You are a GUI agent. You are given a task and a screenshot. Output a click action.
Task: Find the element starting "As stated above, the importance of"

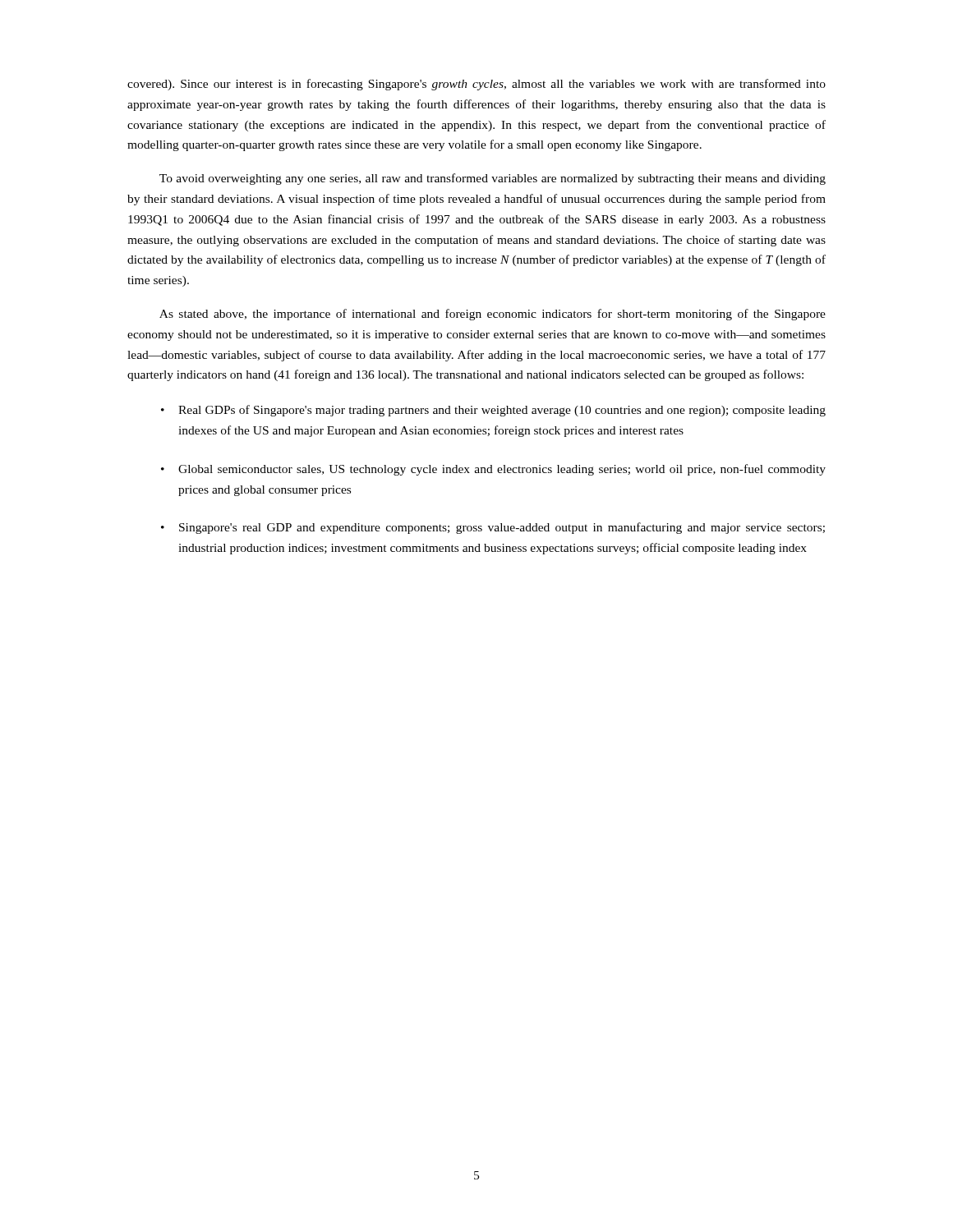[476, 345]
